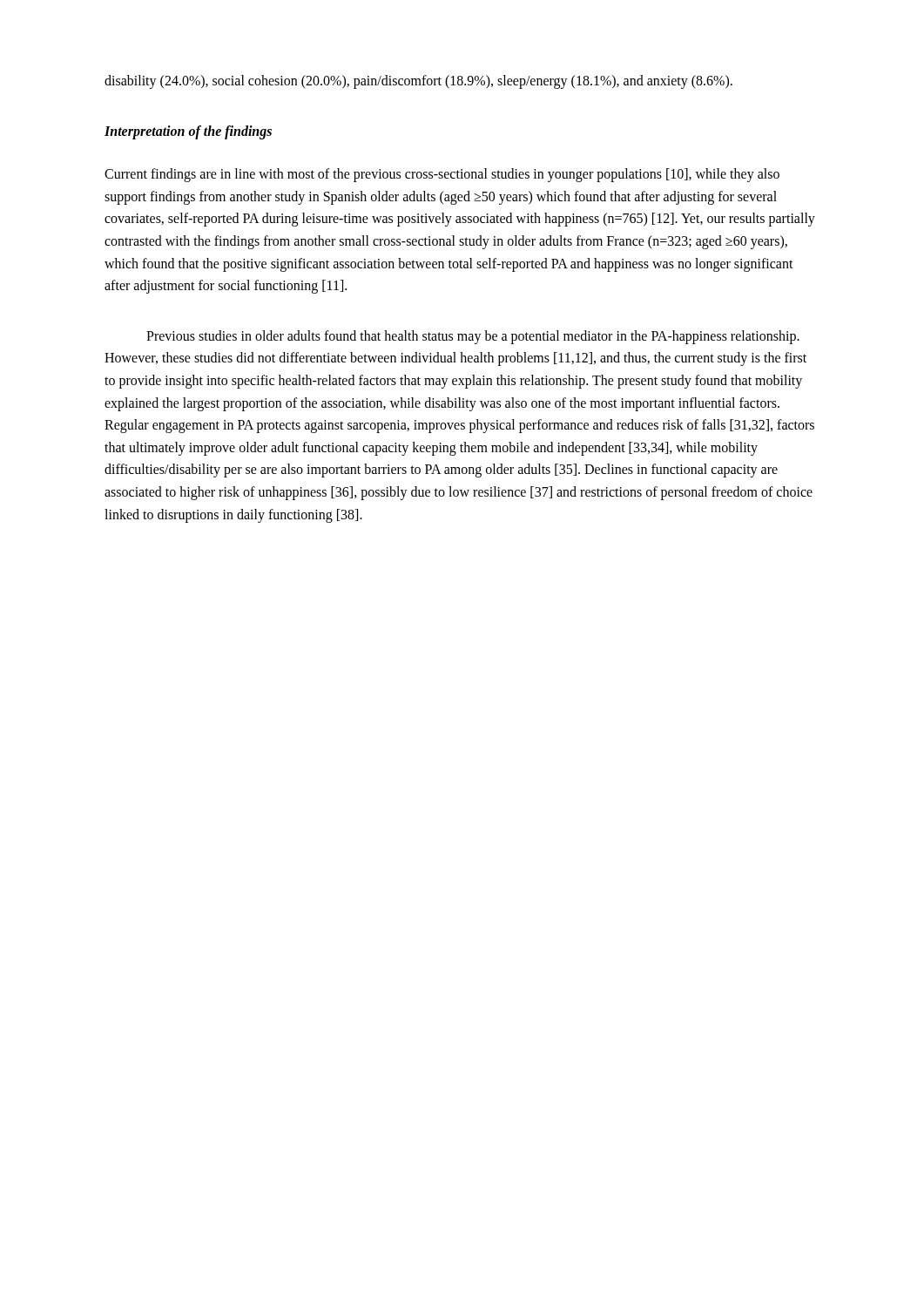The image size is (924, 1307).
Task: Select the region starting "Interpretation of the findings"
Action: tap(188, 131)
